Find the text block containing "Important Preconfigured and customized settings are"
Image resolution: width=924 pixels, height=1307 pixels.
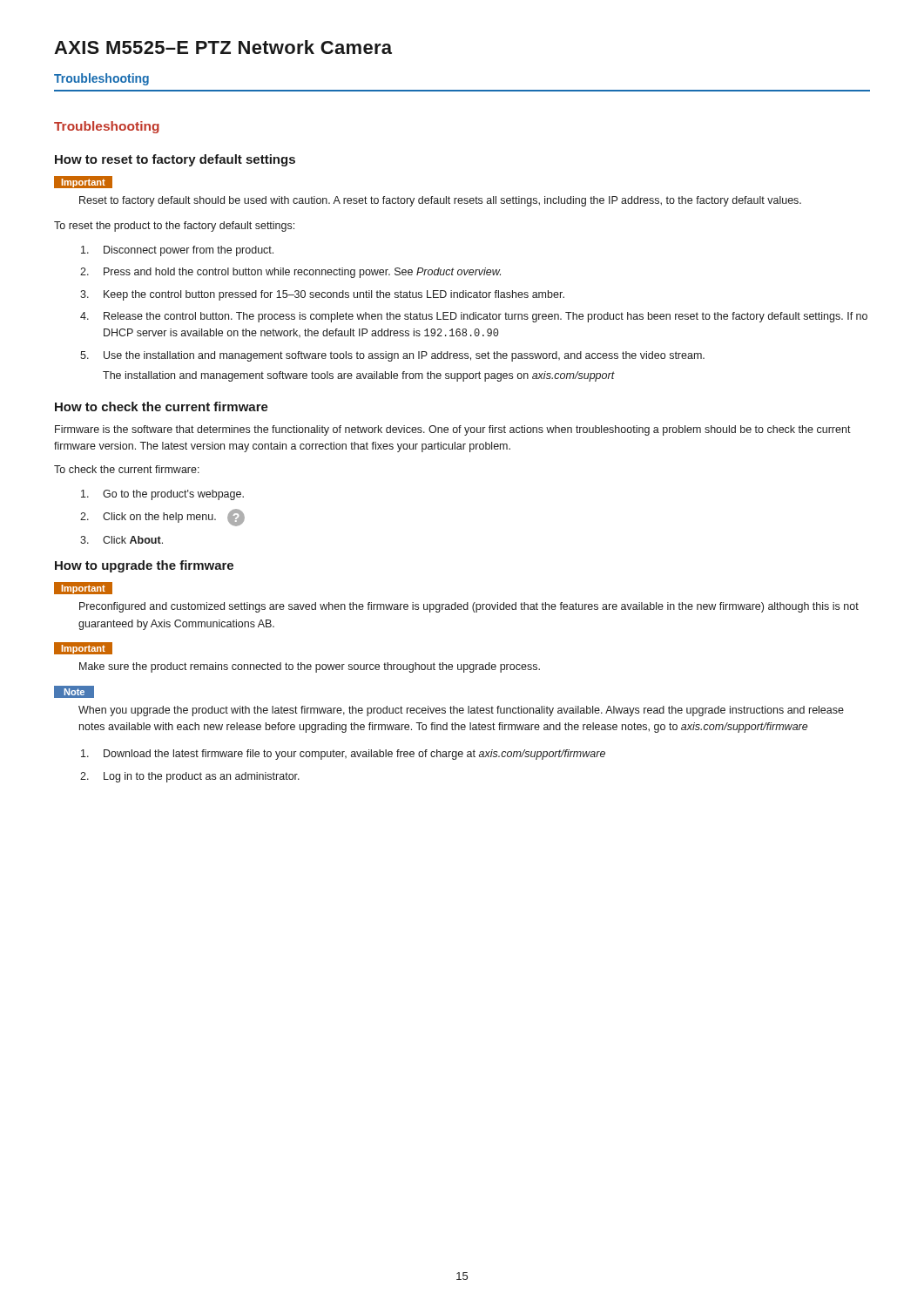[x=462, y=607]
